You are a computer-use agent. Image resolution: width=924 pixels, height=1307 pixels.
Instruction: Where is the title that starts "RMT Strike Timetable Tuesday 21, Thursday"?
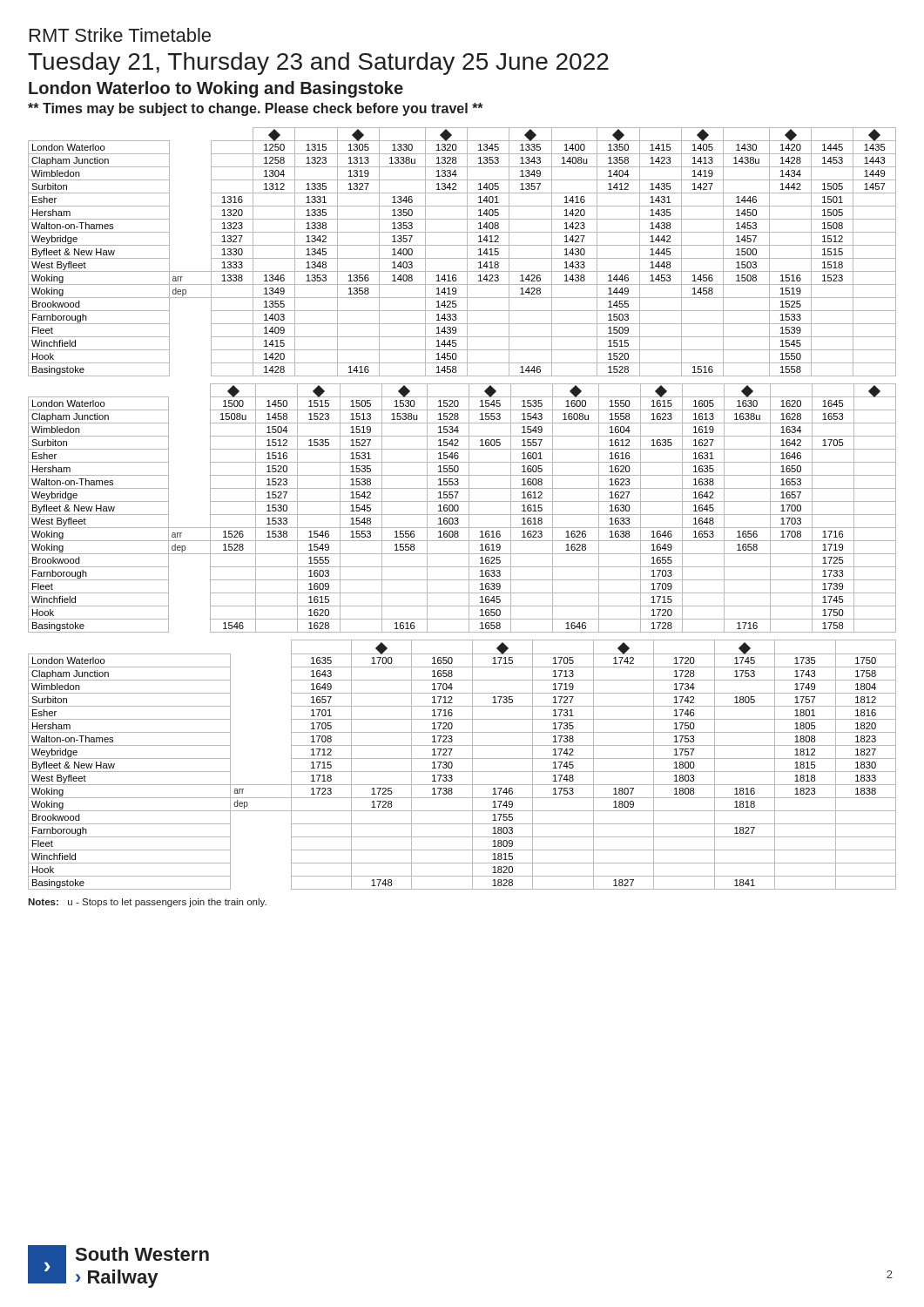(462, 72)
